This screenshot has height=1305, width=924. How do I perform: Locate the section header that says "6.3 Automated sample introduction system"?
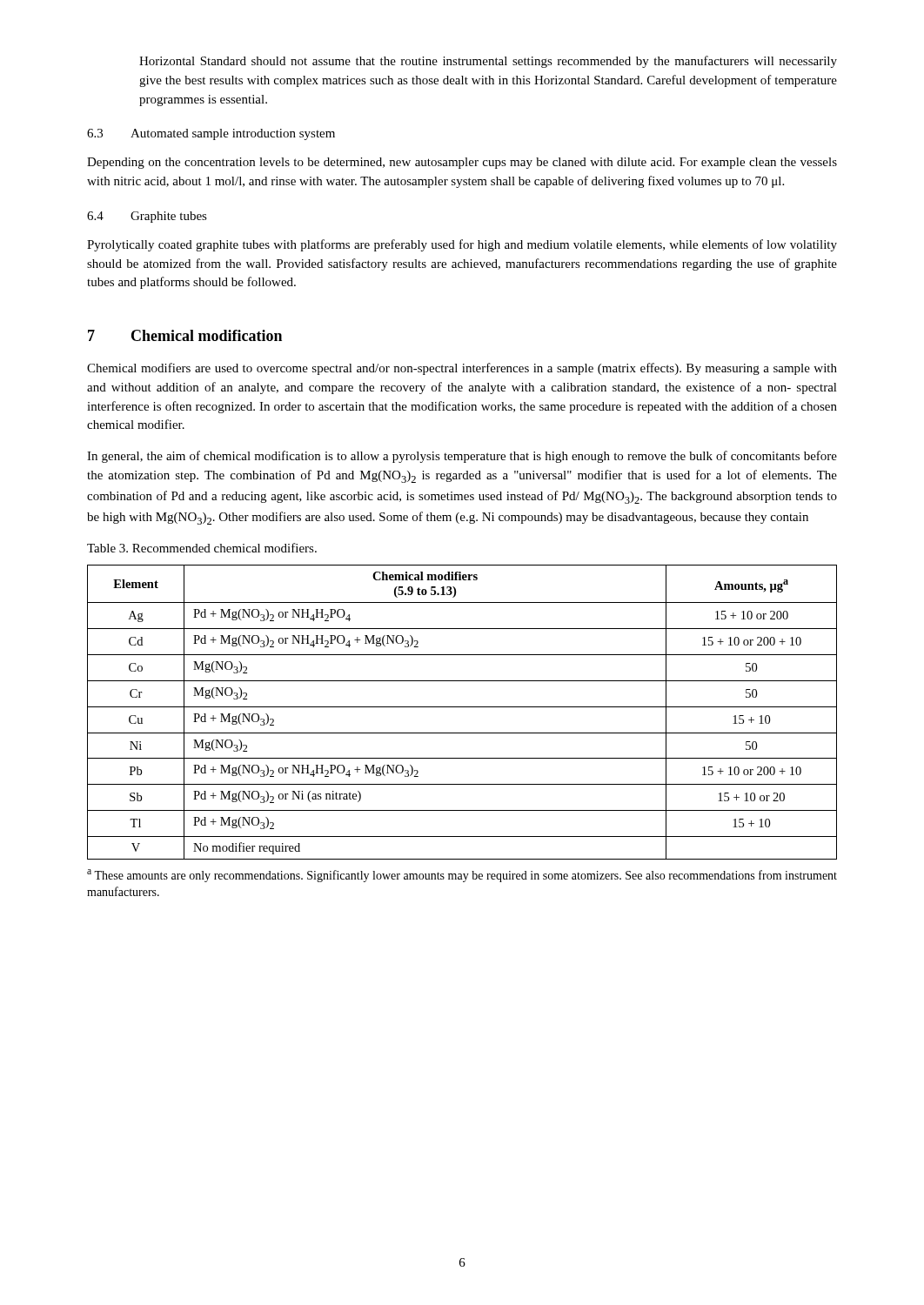coord(211,134)
